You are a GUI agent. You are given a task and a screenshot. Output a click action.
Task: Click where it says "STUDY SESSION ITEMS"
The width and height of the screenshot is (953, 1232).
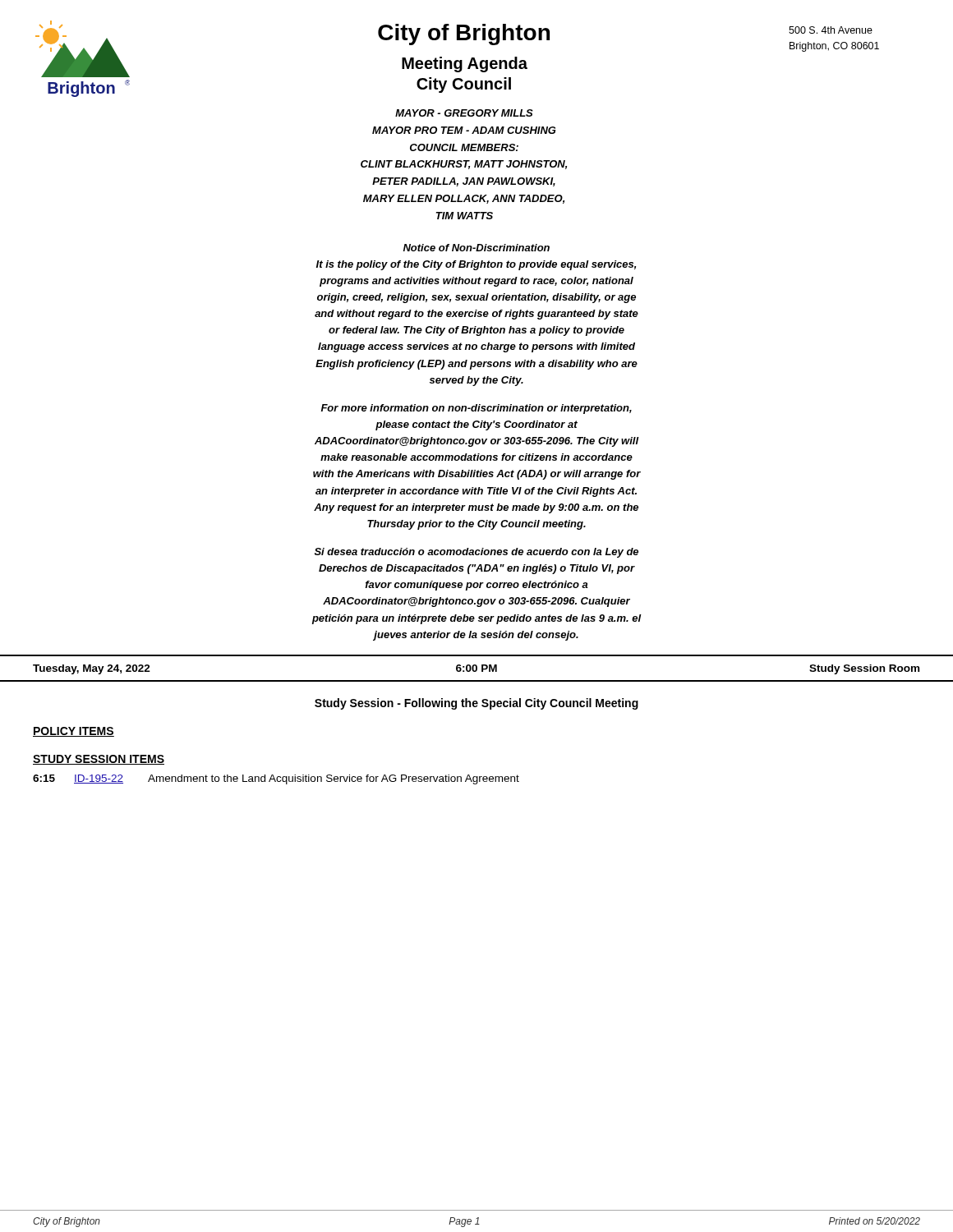(x=99, y=759)
